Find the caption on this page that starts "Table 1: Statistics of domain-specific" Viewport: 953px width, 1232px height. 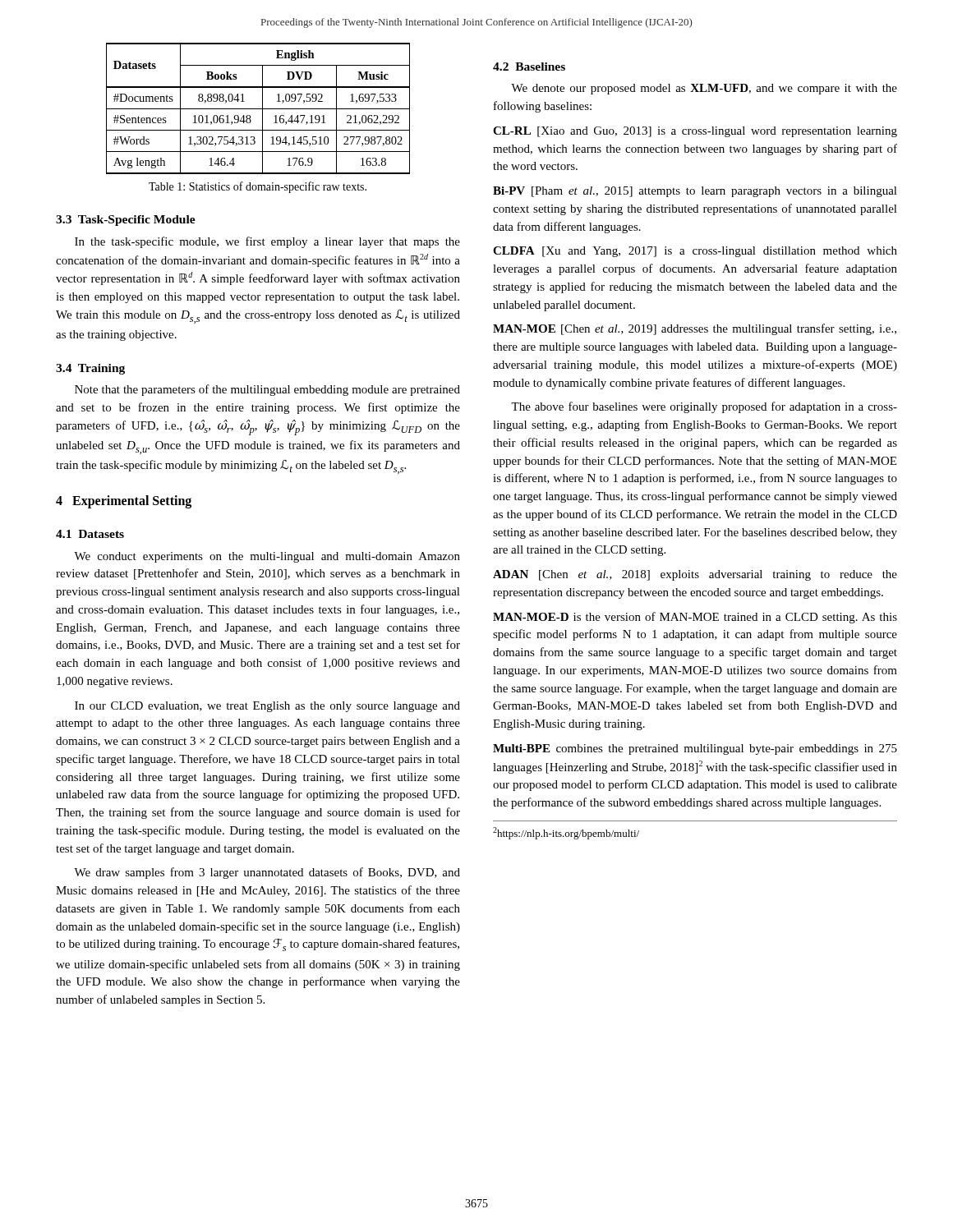point(258,187)
